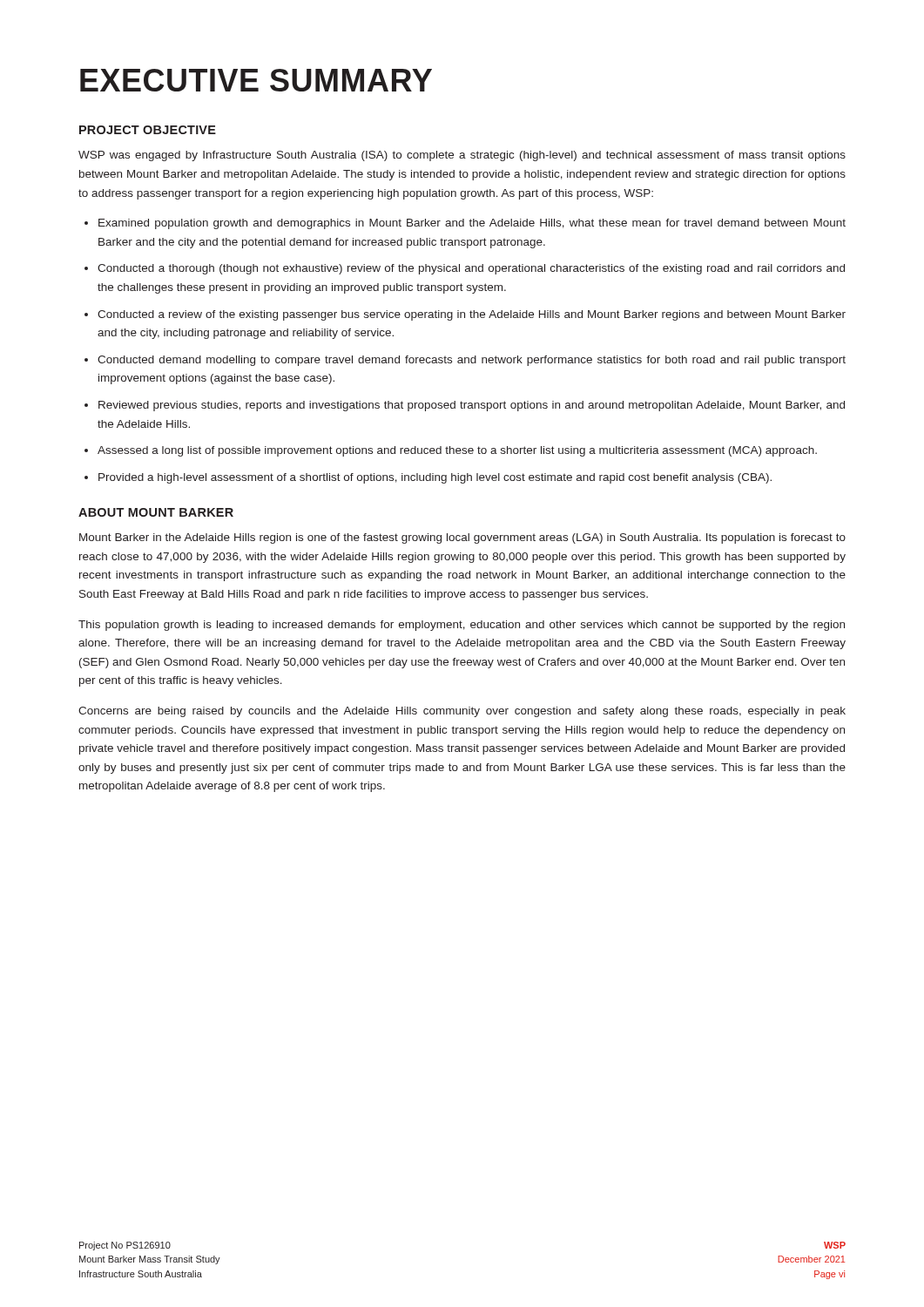This screenshot has width=924, height=1307.
Task: Find the element starting "Provided a high-level assessment of a"
Action: [435, 477]
